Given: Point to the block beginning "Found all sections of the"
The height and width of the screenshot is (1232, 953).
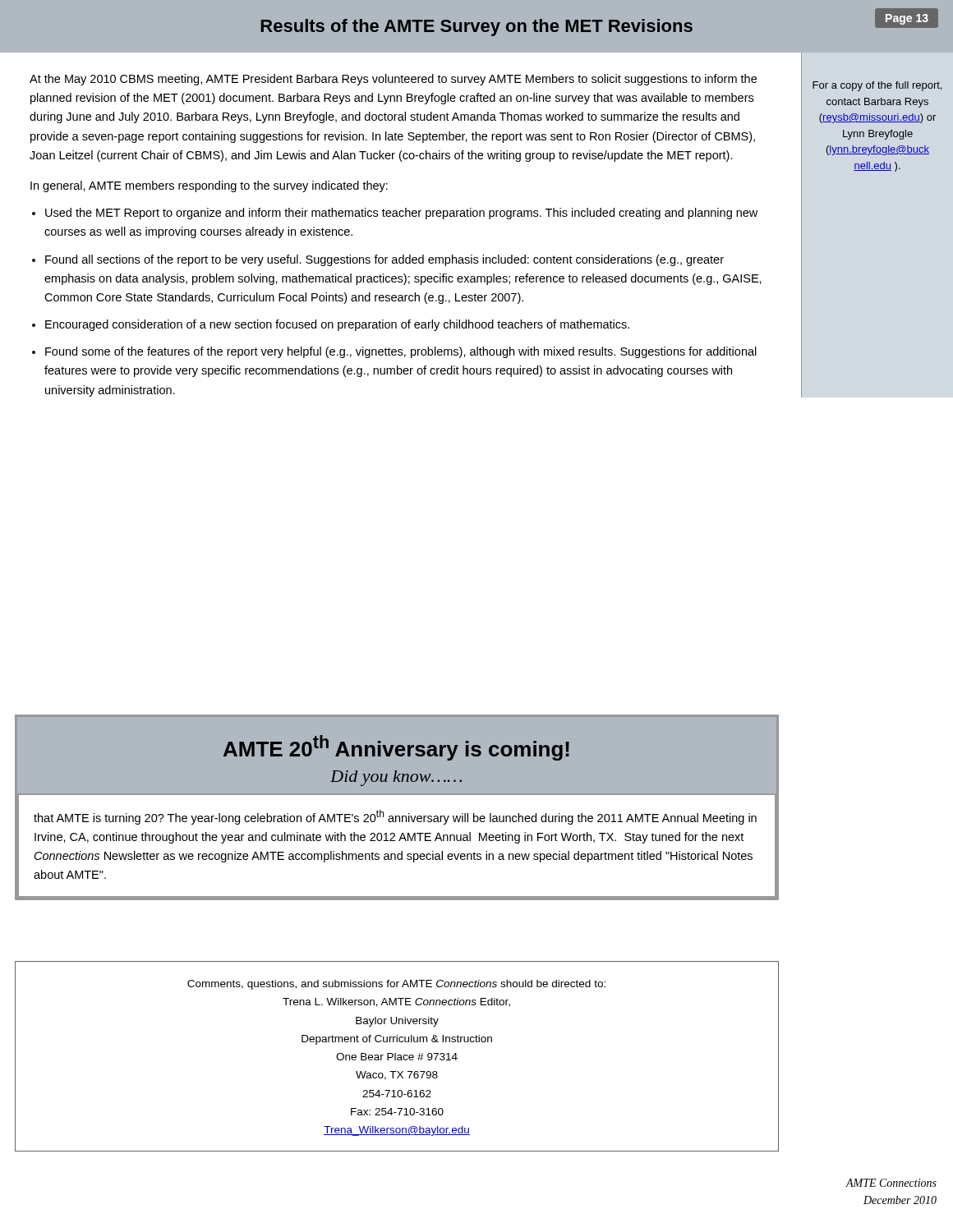Looking at the screenshot, I should 403,278.
